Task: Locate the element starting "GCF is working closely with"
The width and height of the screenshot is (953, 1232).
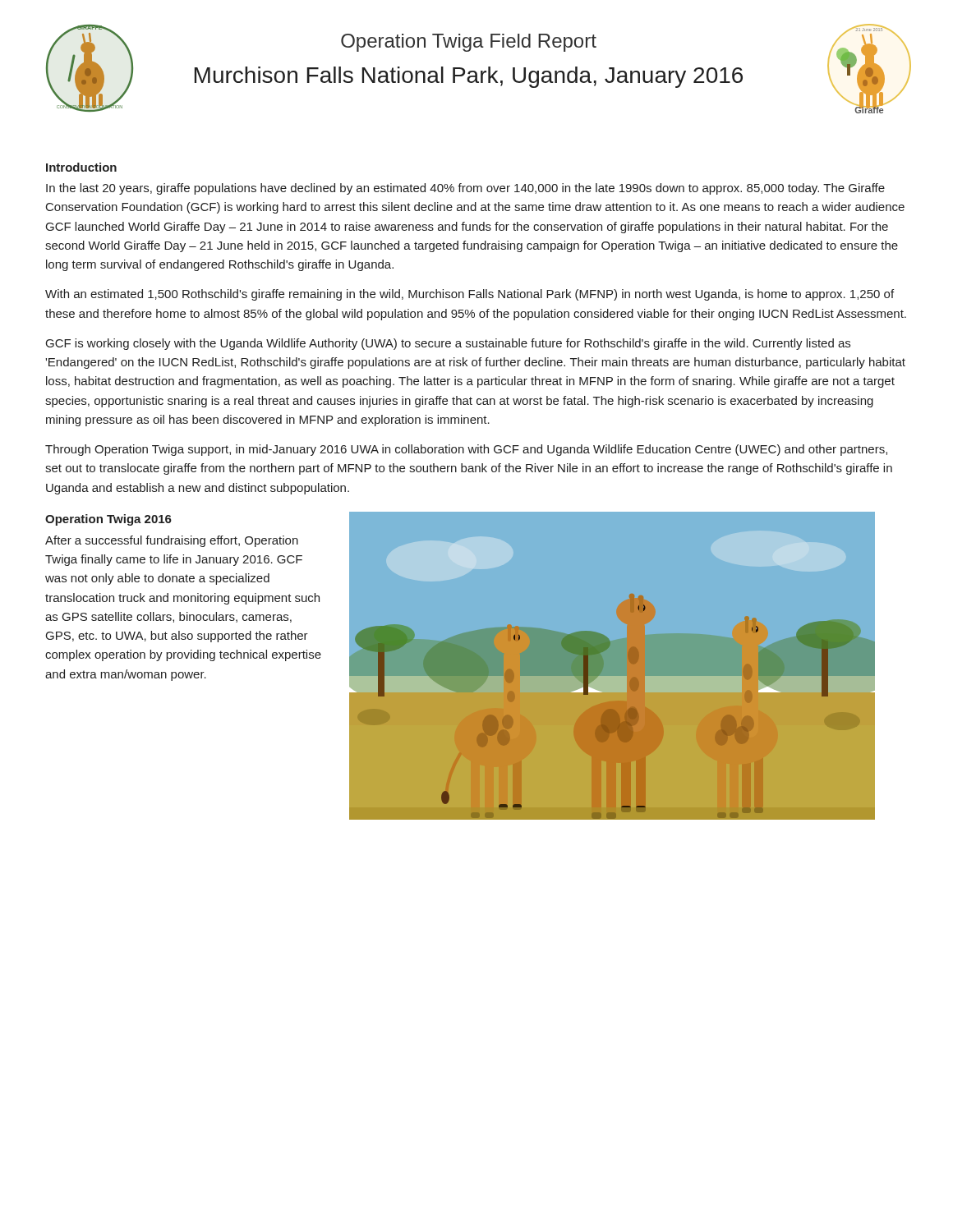Action: 475,381
